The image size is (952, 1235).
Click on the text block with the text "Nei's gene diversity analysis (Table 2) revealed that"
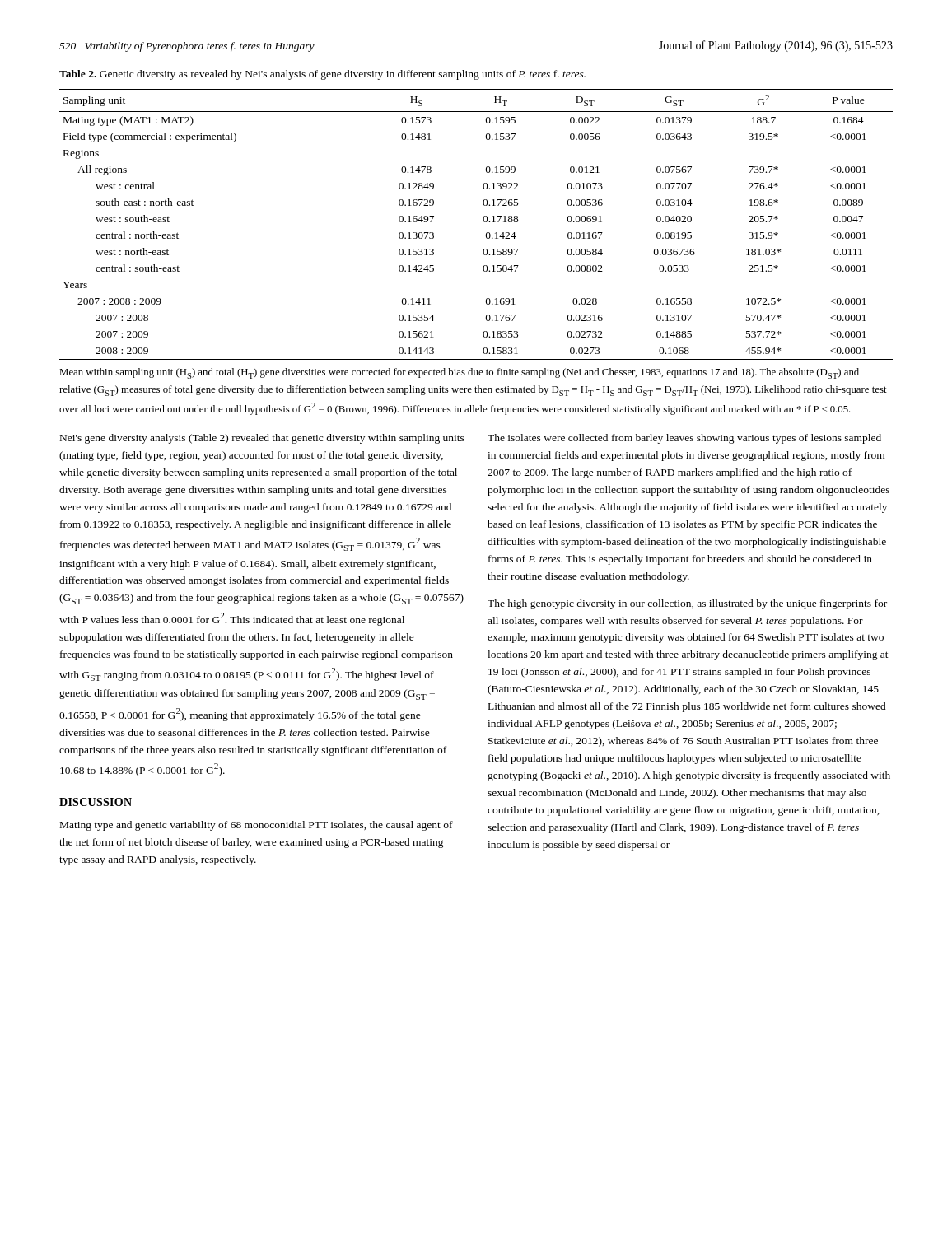pyautogui.click(x=262, y=604)
